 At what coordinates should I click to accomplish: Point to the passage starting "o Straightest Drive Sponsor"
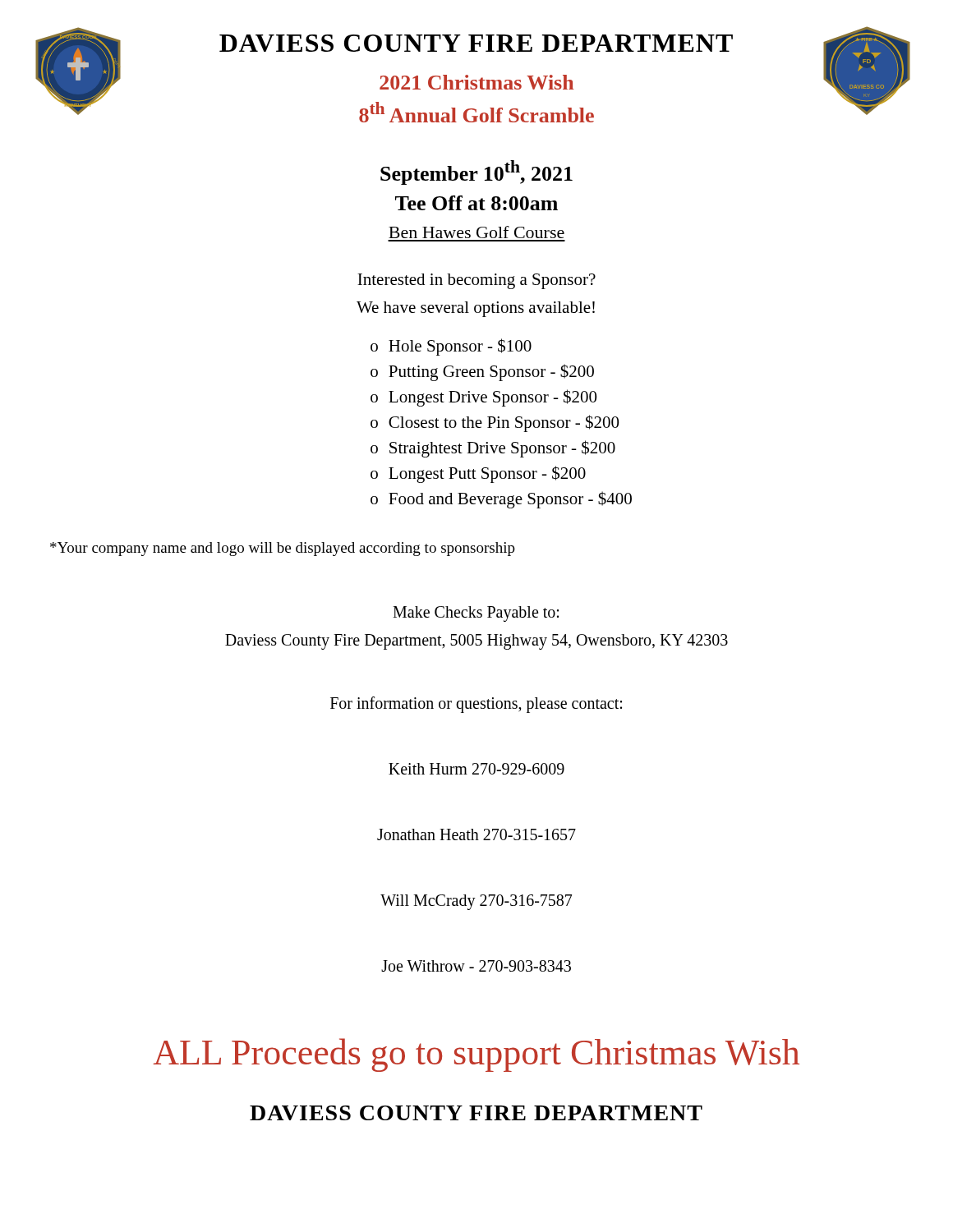pyautogui.click(x=493, y=448)
